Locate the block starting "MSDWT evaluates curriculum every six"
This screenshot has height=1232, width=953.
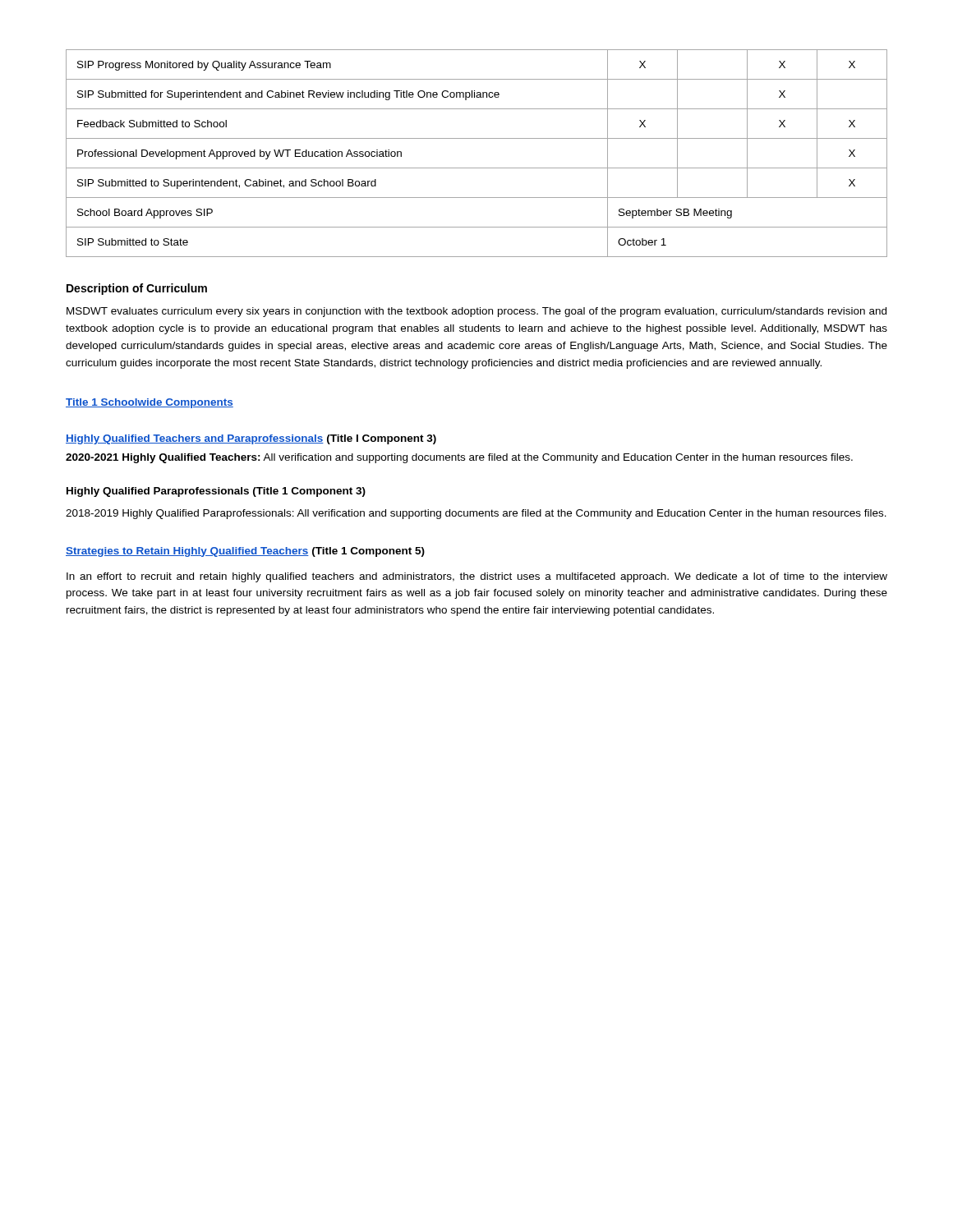click(476, 337)
